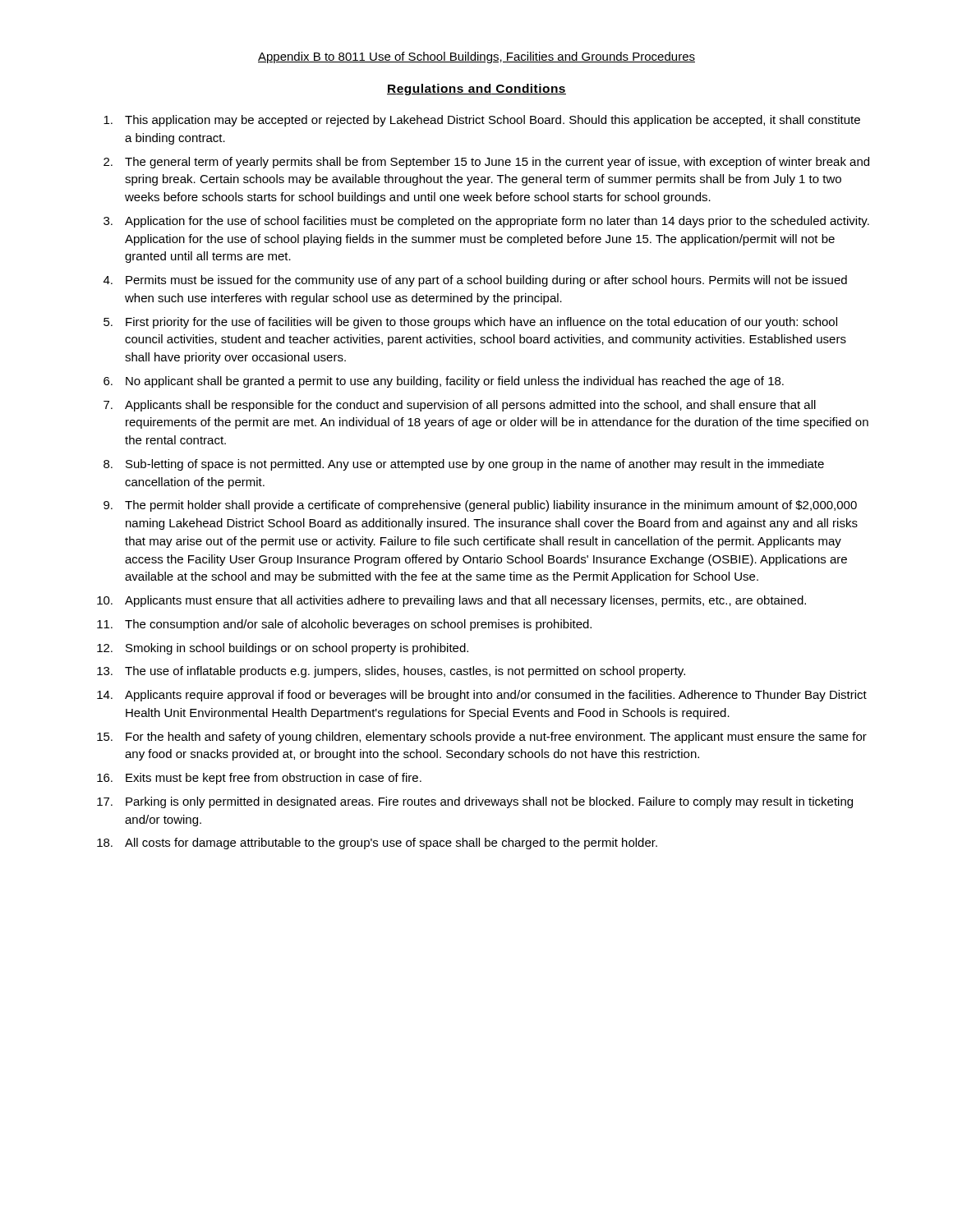Select the list item that reads "18. All costs for damage attributable to"
Viewport: 953px width, 1232px height.
pos(476,843)
